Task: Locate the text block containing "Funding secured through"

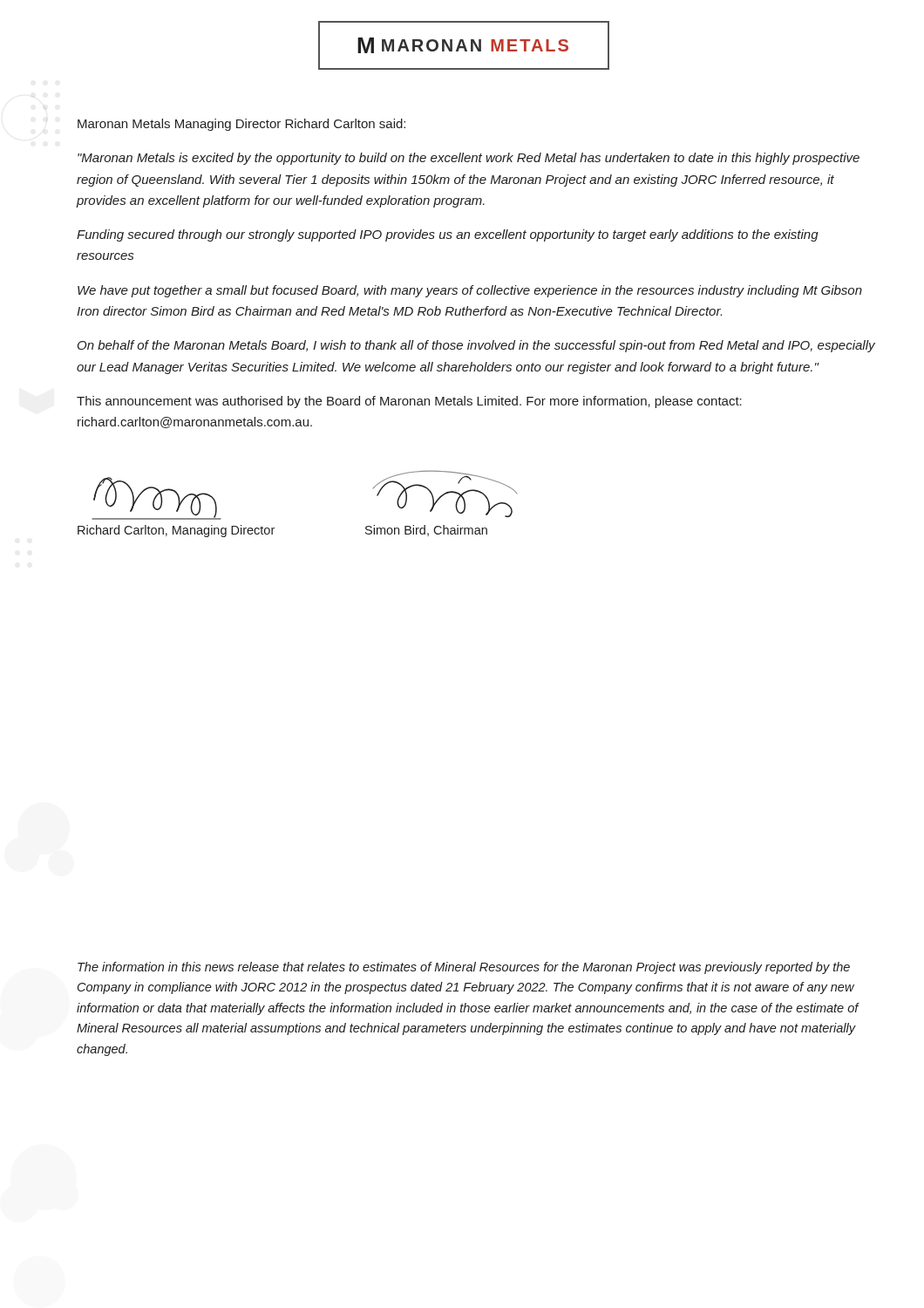Action: [x=447, y=245]
